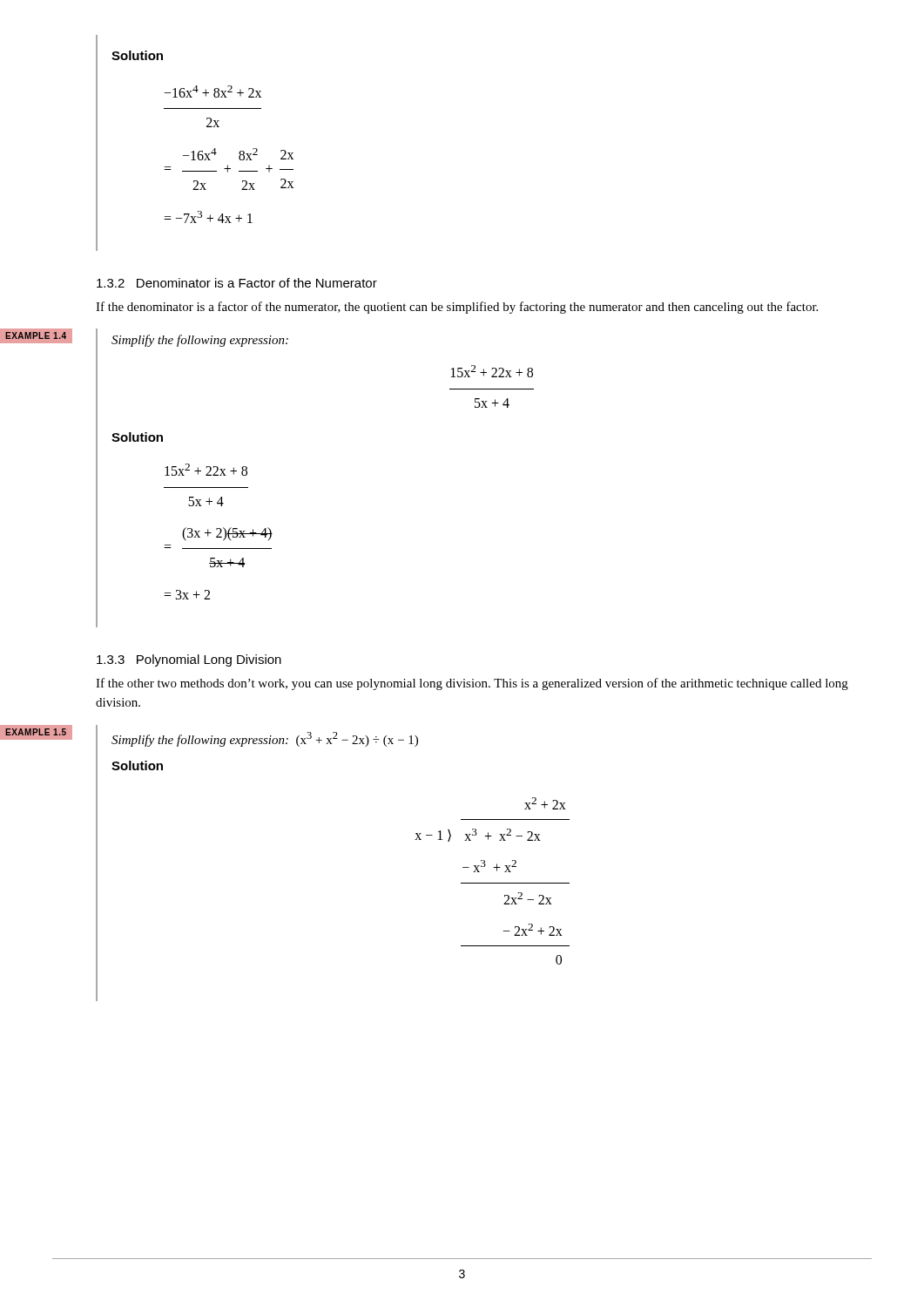Select the region starting "1.3.3 Polynomial Long Division"
Image resolution: width=924 pixels, height=1307 pixels.
coord(189,659)
